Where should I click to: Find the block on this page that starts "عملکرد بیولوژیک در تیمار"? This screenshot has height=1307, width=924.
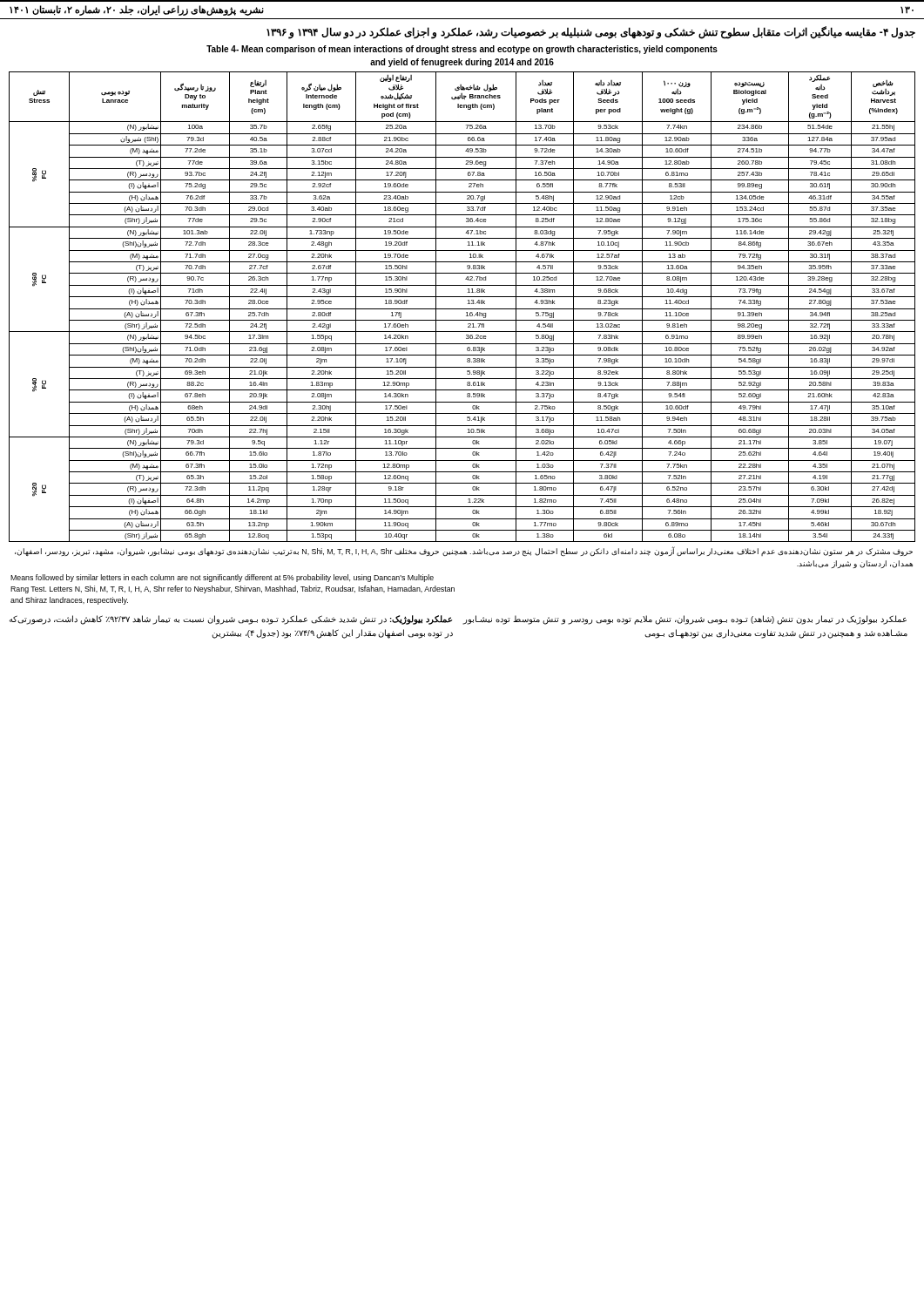685,626
